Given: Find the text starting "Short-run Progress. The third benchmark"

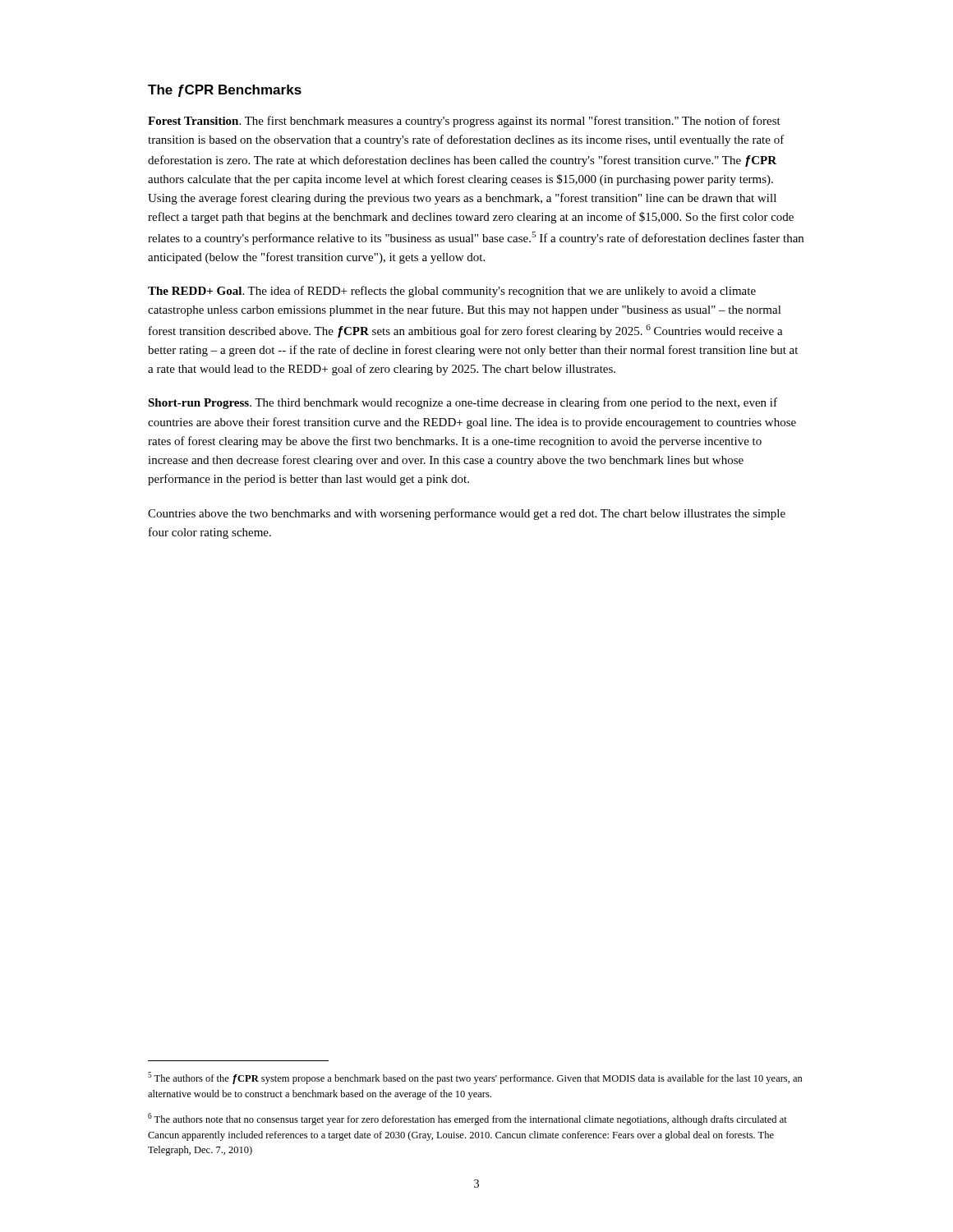Looking at the screenshot, I should [476, 441].
